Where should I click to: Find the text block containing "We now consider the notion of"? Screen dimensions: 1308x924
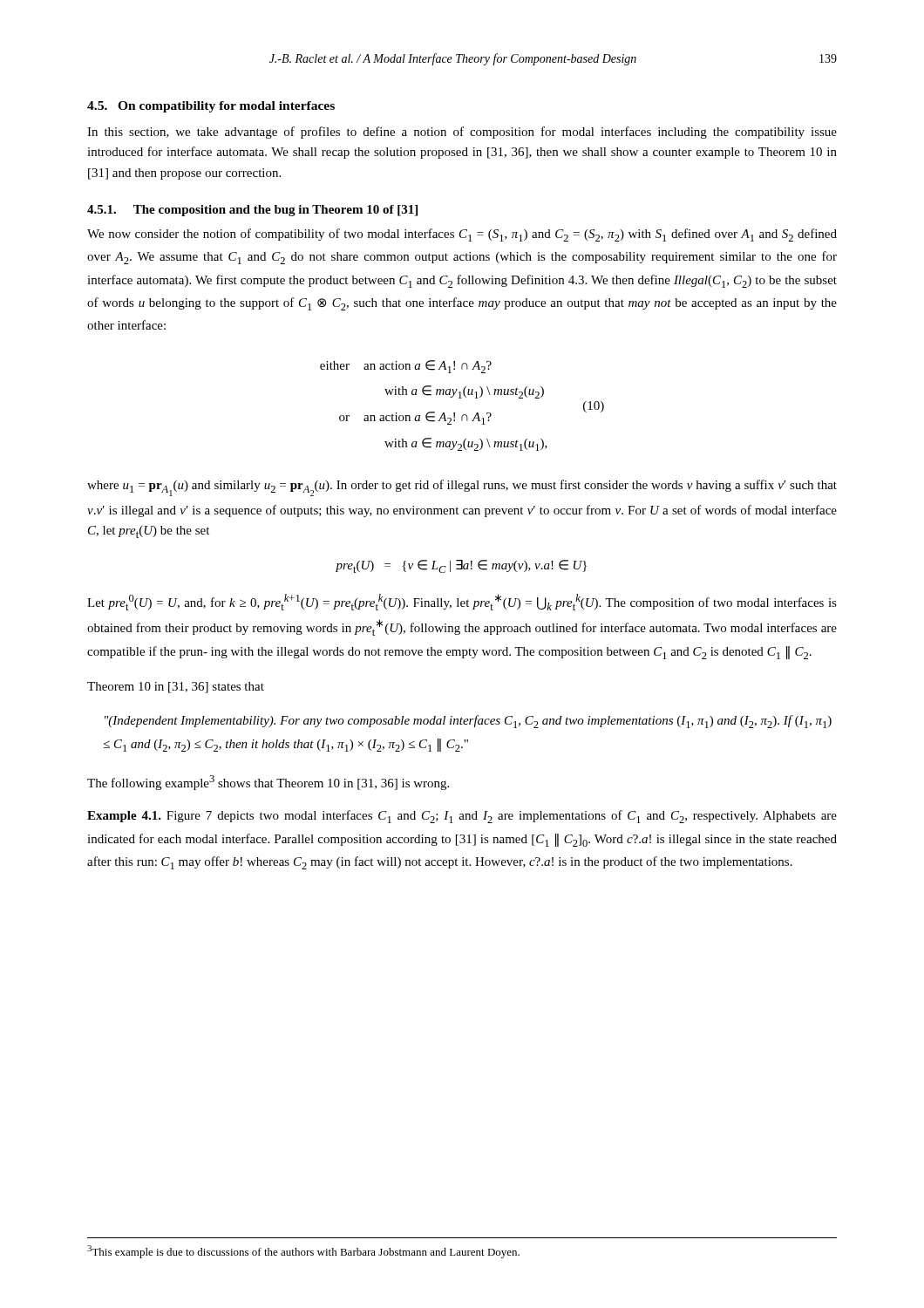point(462,280)
